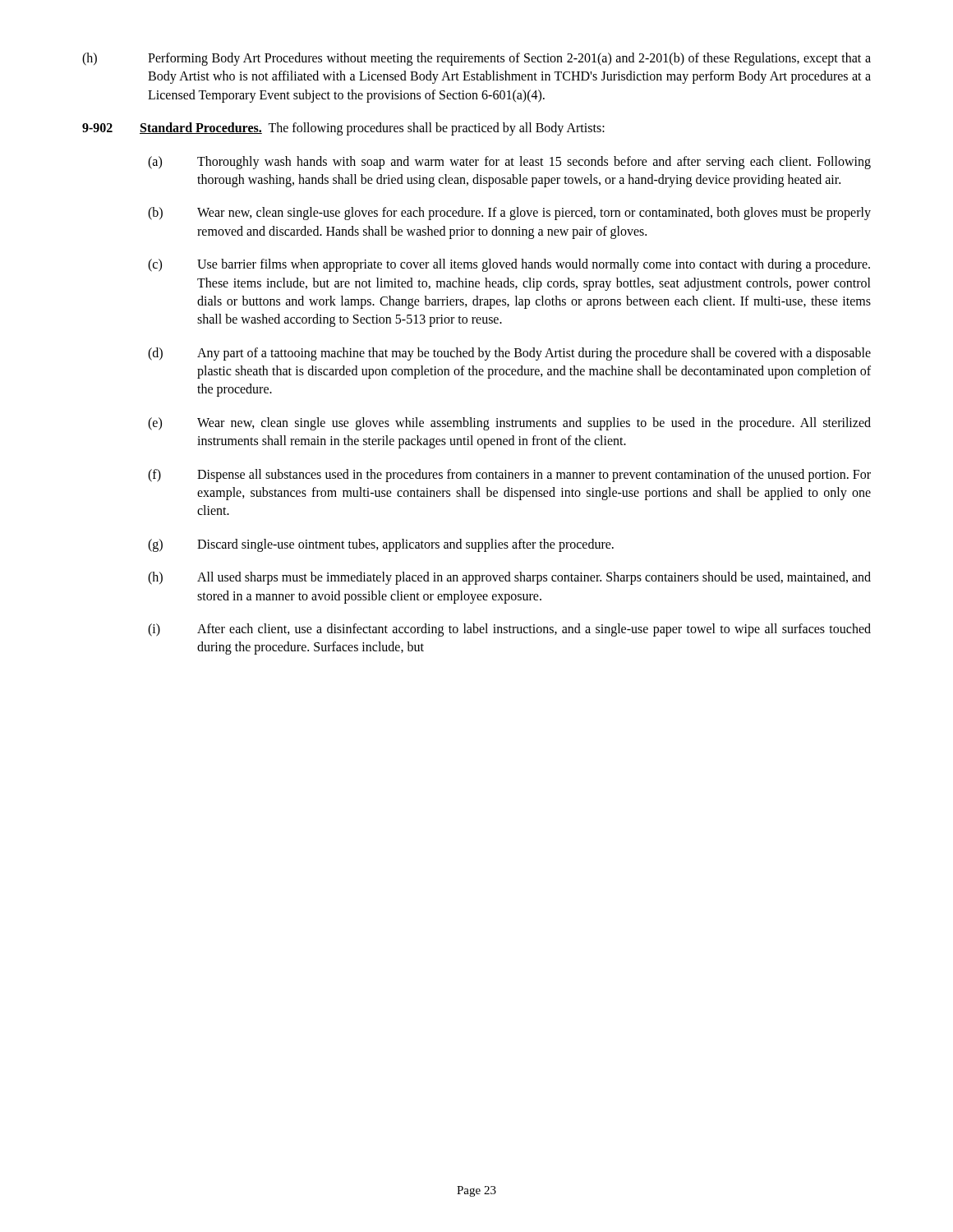Click on the block starting "(b) Wear new, clean"

509,222
